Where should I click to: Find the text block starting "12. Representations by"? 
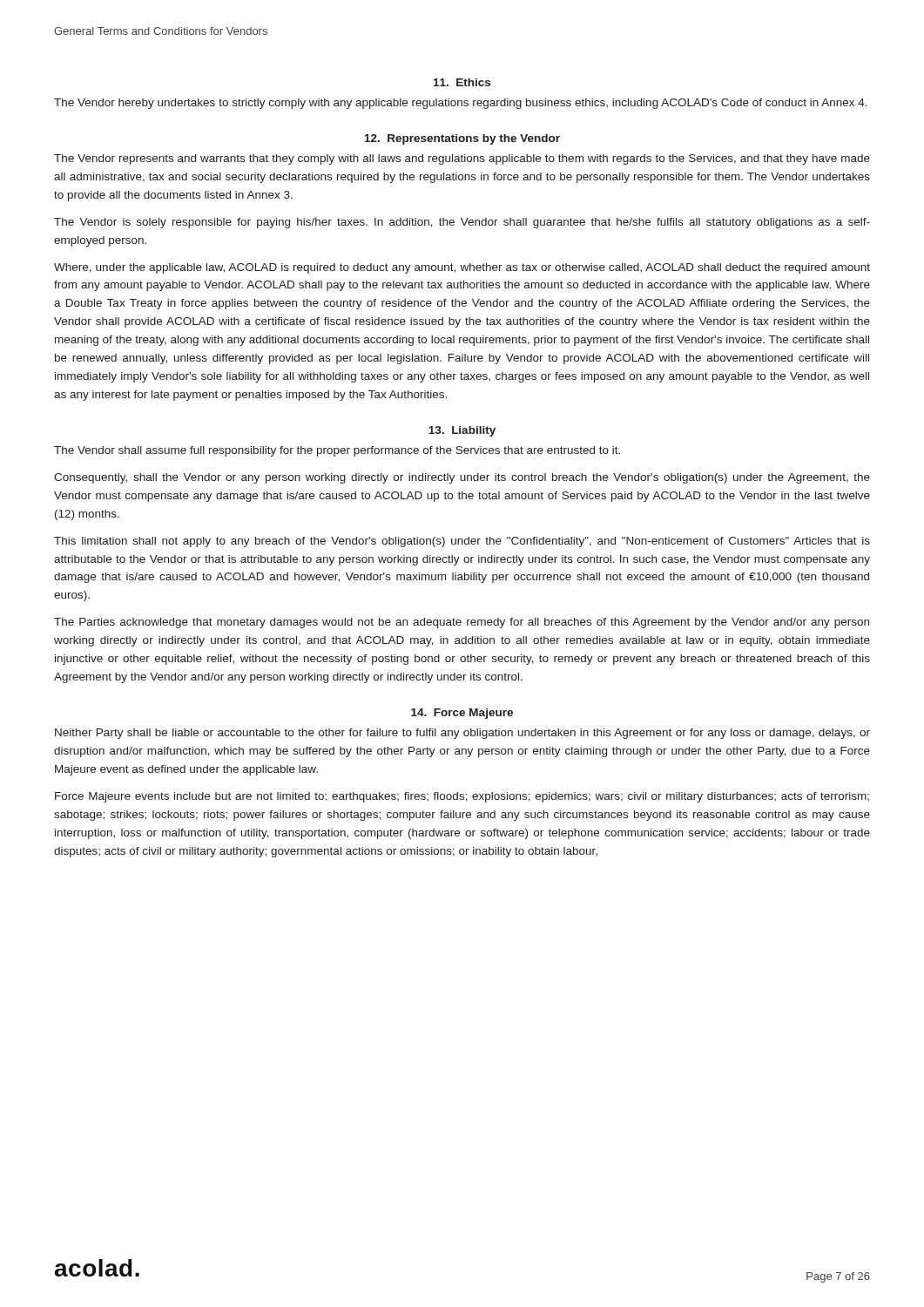pyautogui.click(x=462, y=138)
